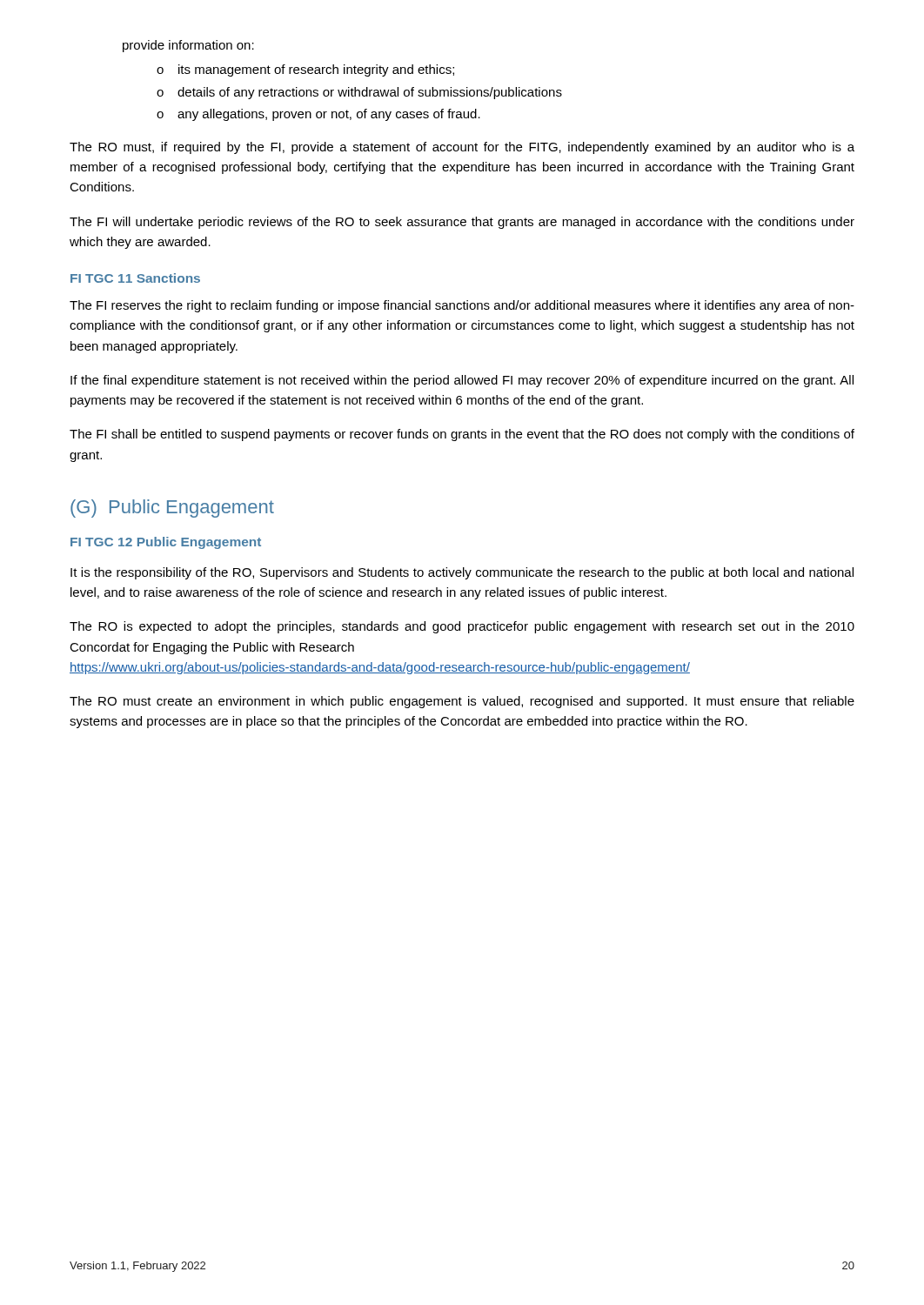Find the block starting "(G) Public Engagement"
This screenshot has height=1305, width=924.
pyautogui.click(x=172, y=507)
